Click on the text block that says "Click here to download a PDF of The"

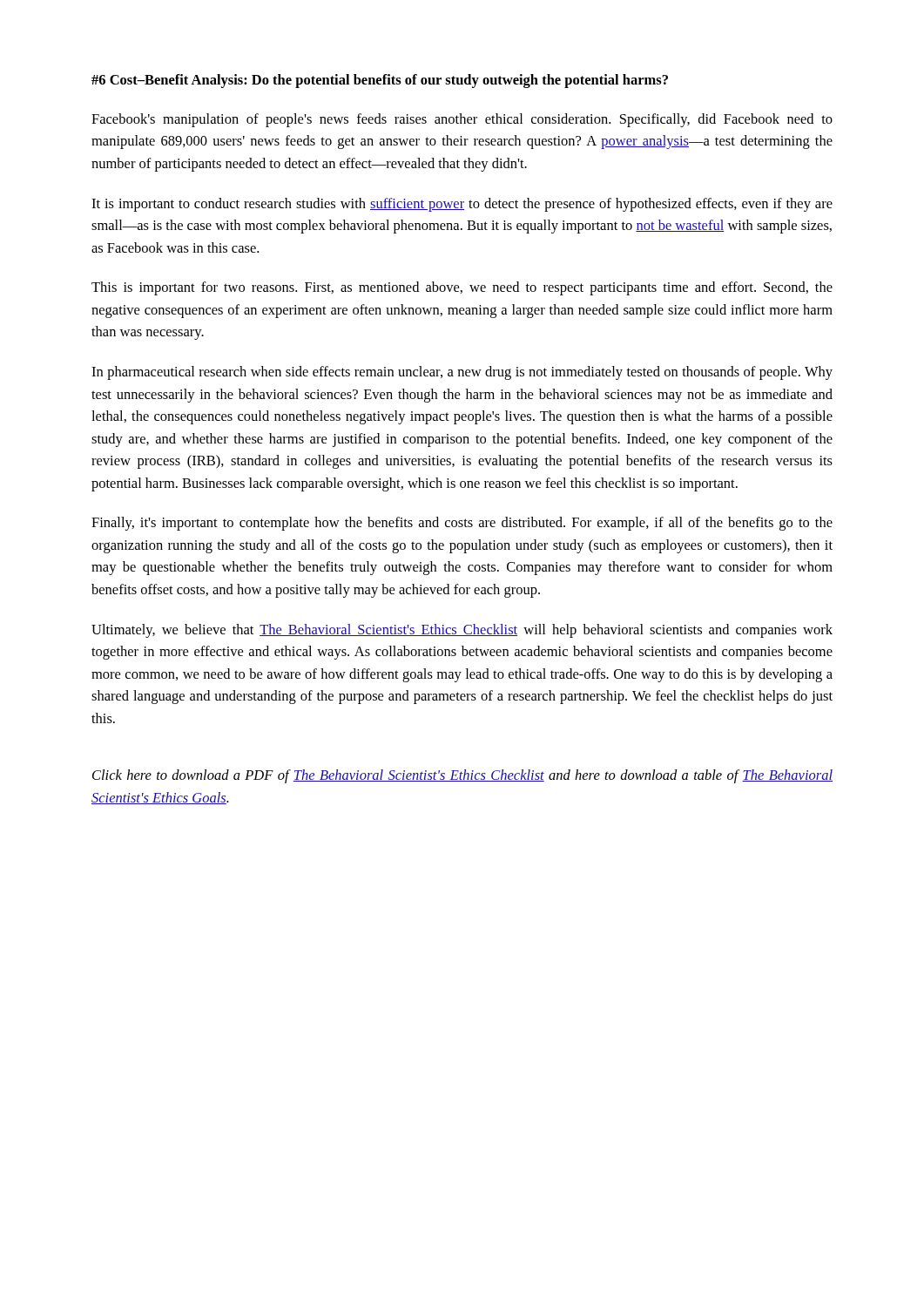point(462,787)
